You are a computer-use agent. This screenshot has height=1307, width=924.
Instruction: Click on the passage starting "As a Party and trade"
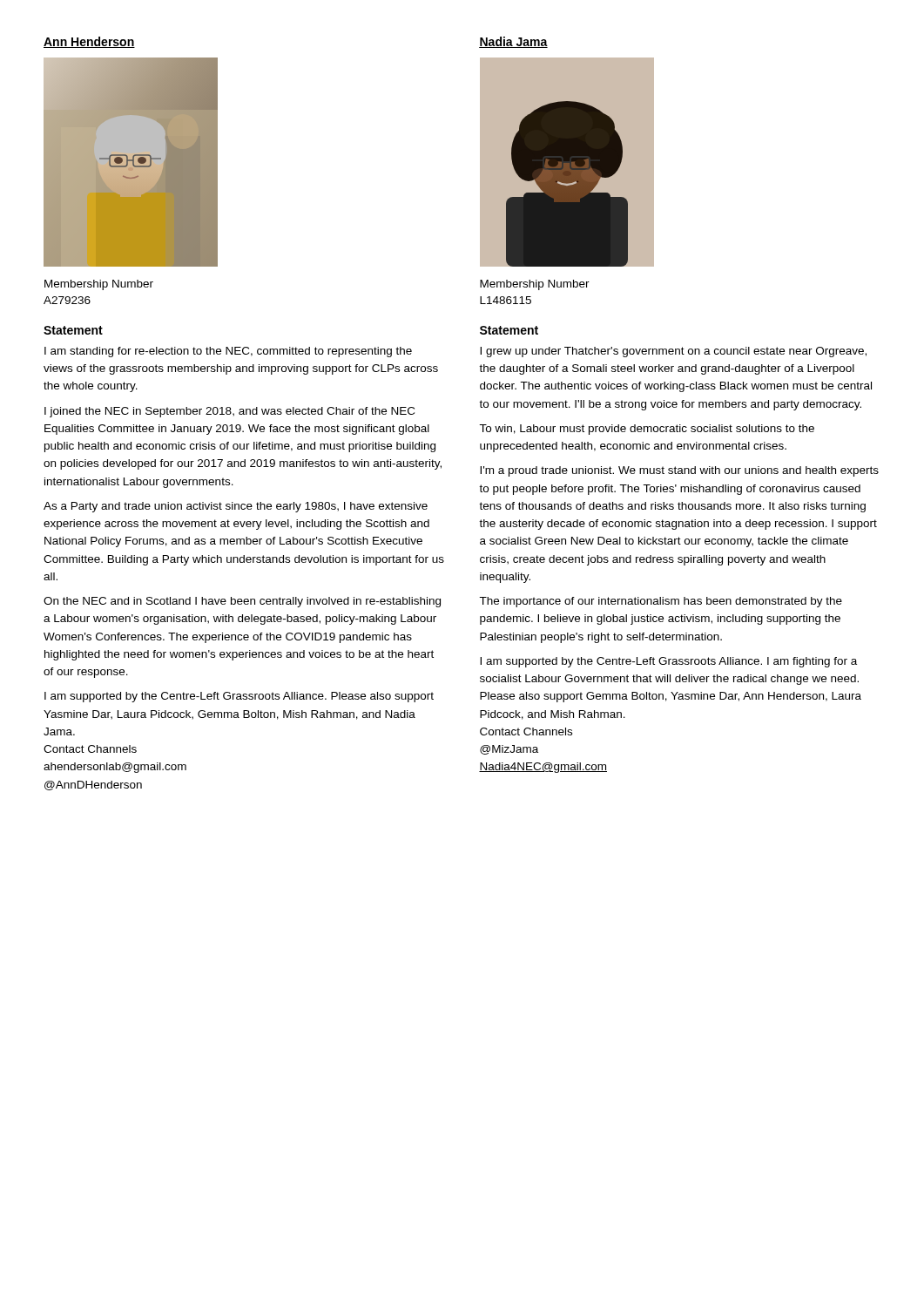(244, 541)
